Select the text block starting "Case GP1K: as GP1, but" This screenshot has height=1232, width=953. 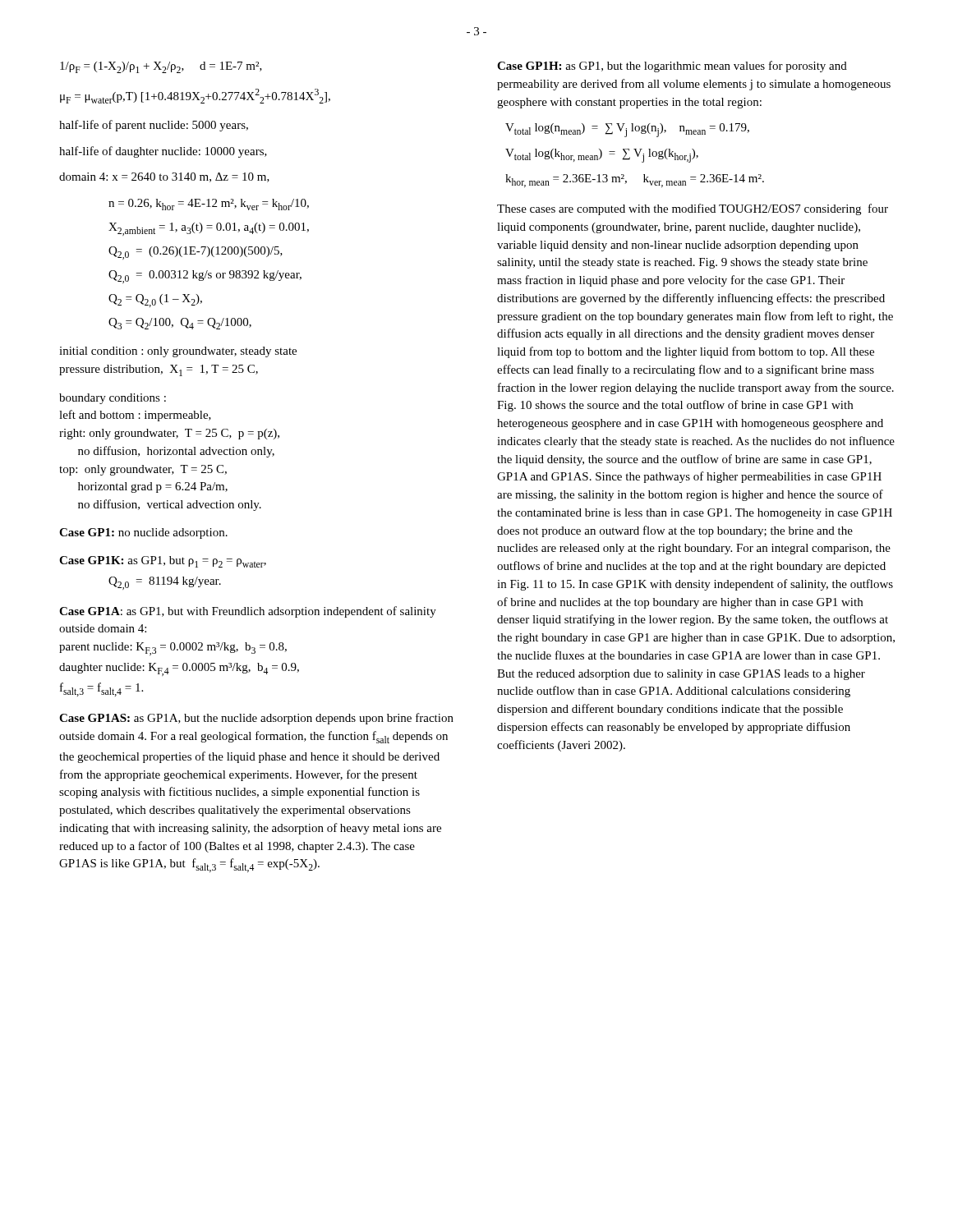(163, 572)
